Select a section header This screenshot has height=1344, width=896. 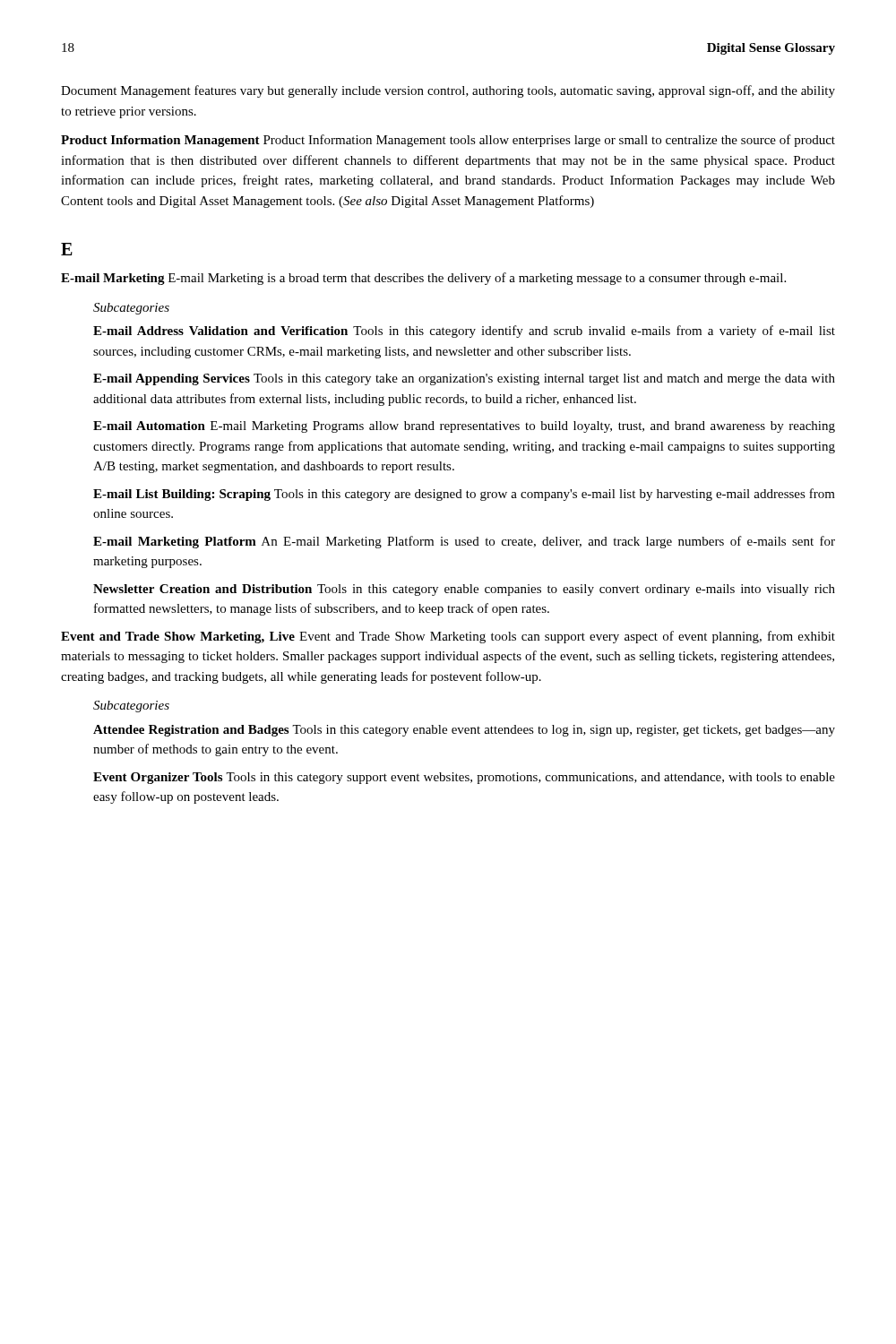point(67,249)
